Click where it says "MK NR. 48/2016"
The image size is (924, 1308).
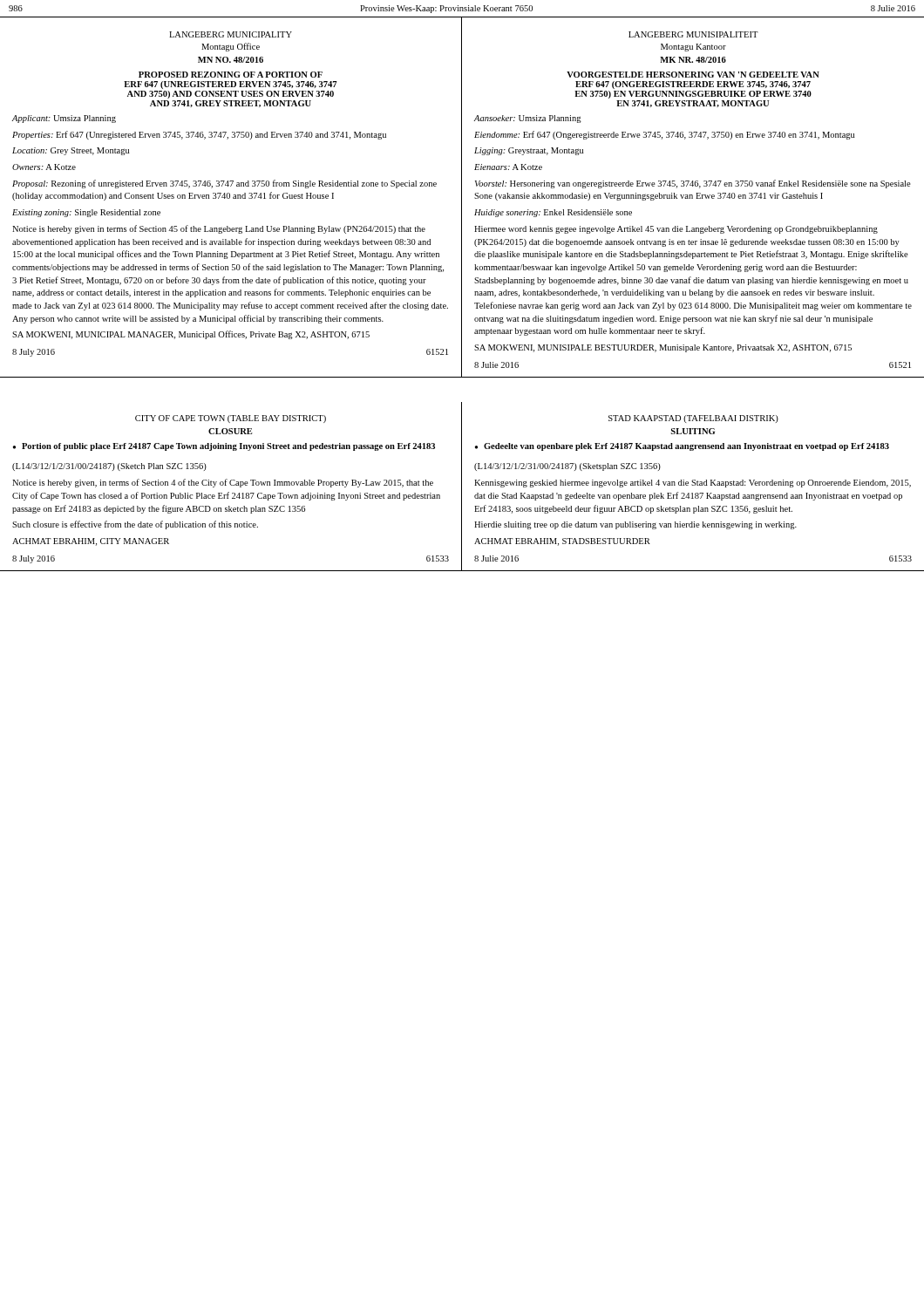coord(693,60)
